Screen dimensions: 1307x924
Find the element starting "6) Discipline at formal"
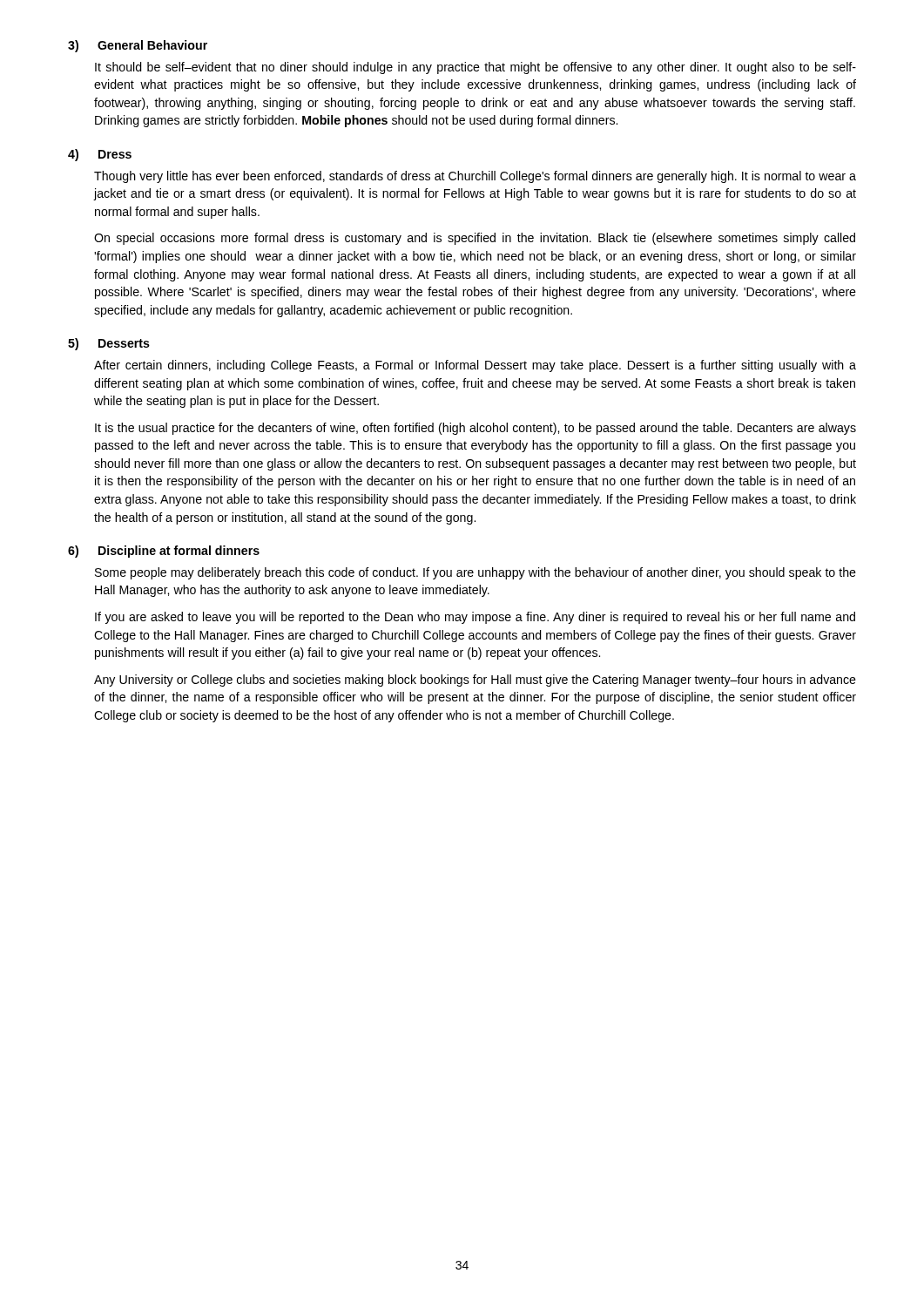click(x=164, y=551)
